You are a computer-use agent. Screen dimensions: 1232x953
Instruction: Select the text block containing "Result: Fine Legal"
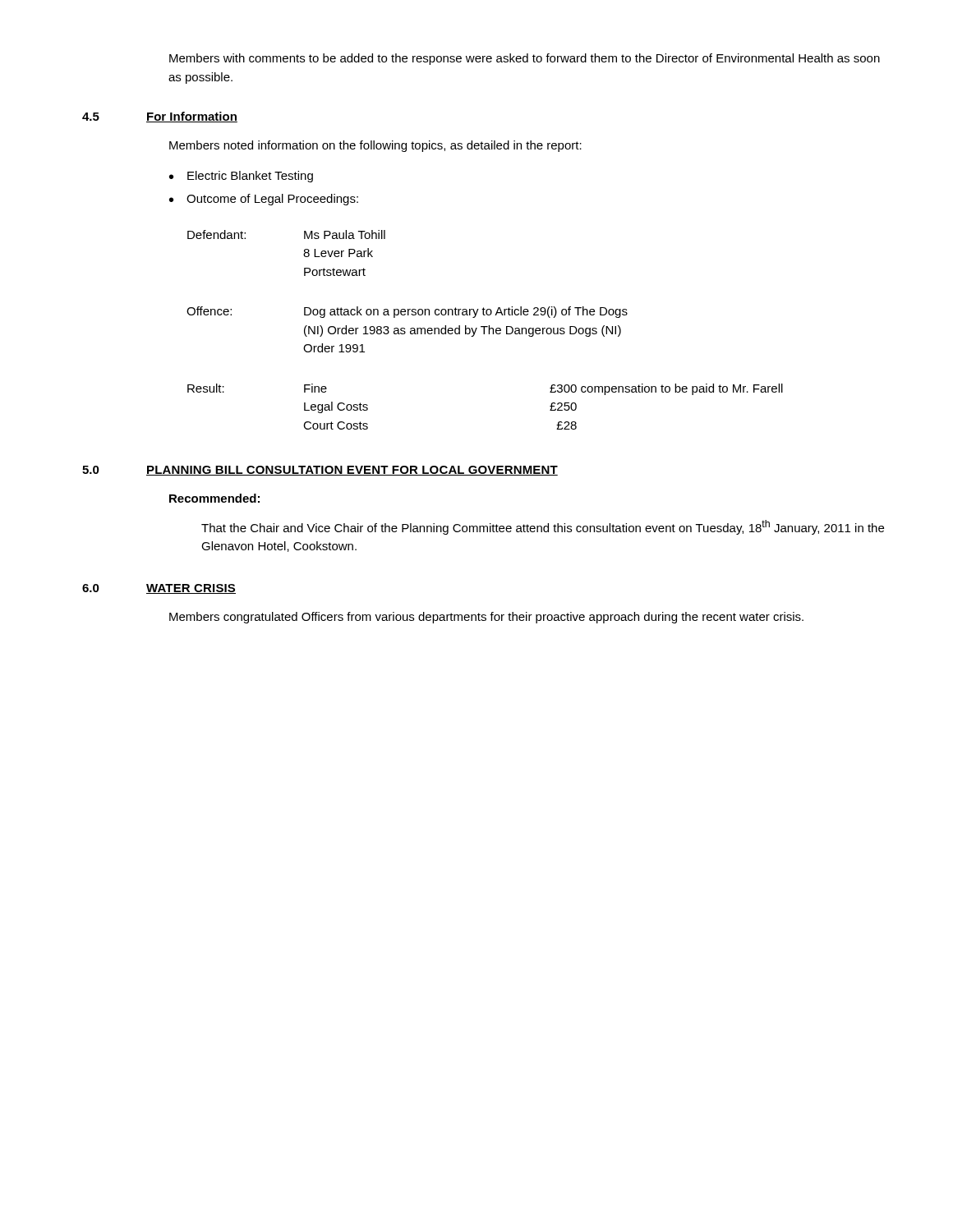click(x=205, y=389)
